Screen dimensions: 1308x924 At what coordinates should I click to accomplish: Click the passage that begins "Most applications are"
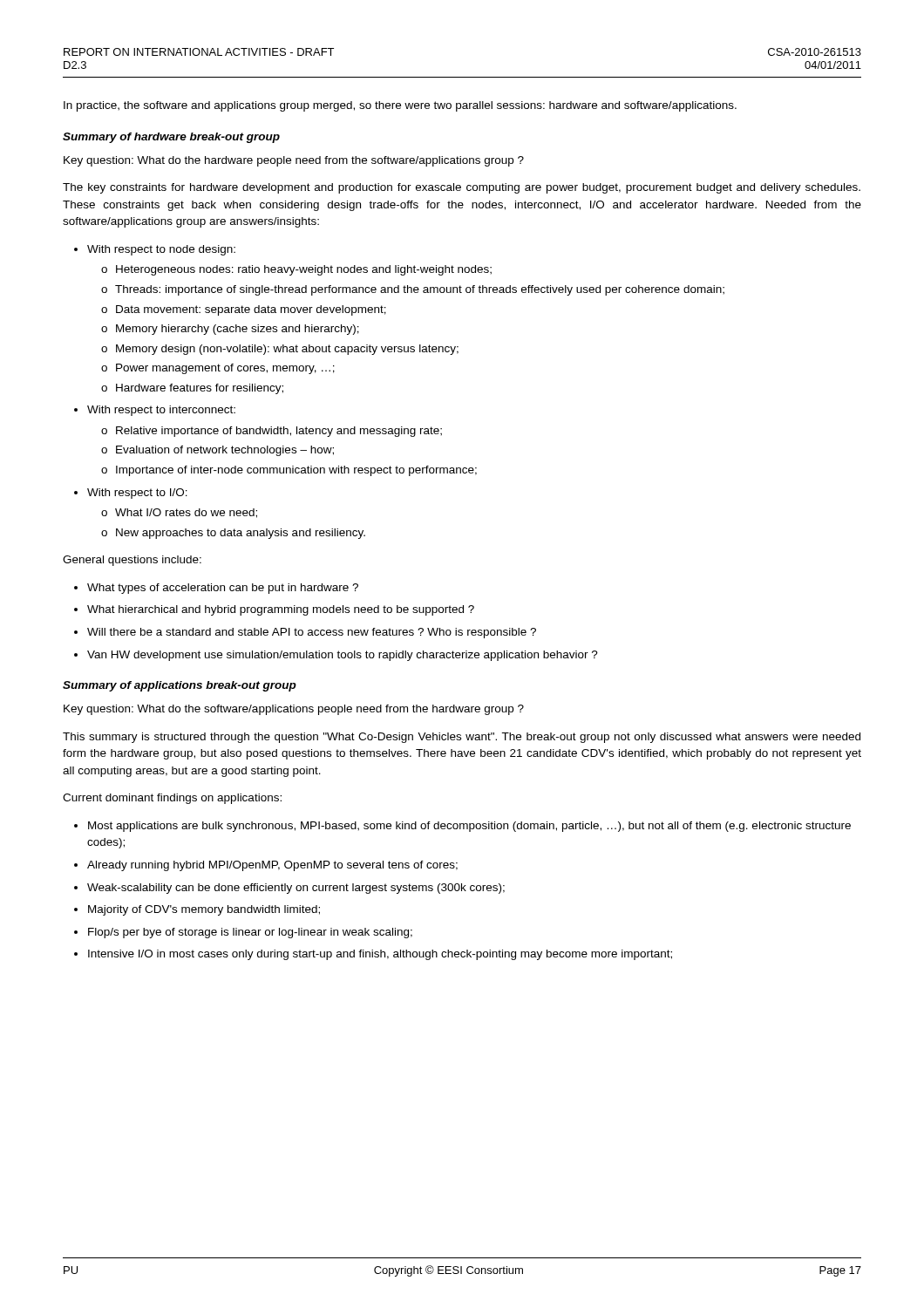pyautogui.click(x=469, y=834)
